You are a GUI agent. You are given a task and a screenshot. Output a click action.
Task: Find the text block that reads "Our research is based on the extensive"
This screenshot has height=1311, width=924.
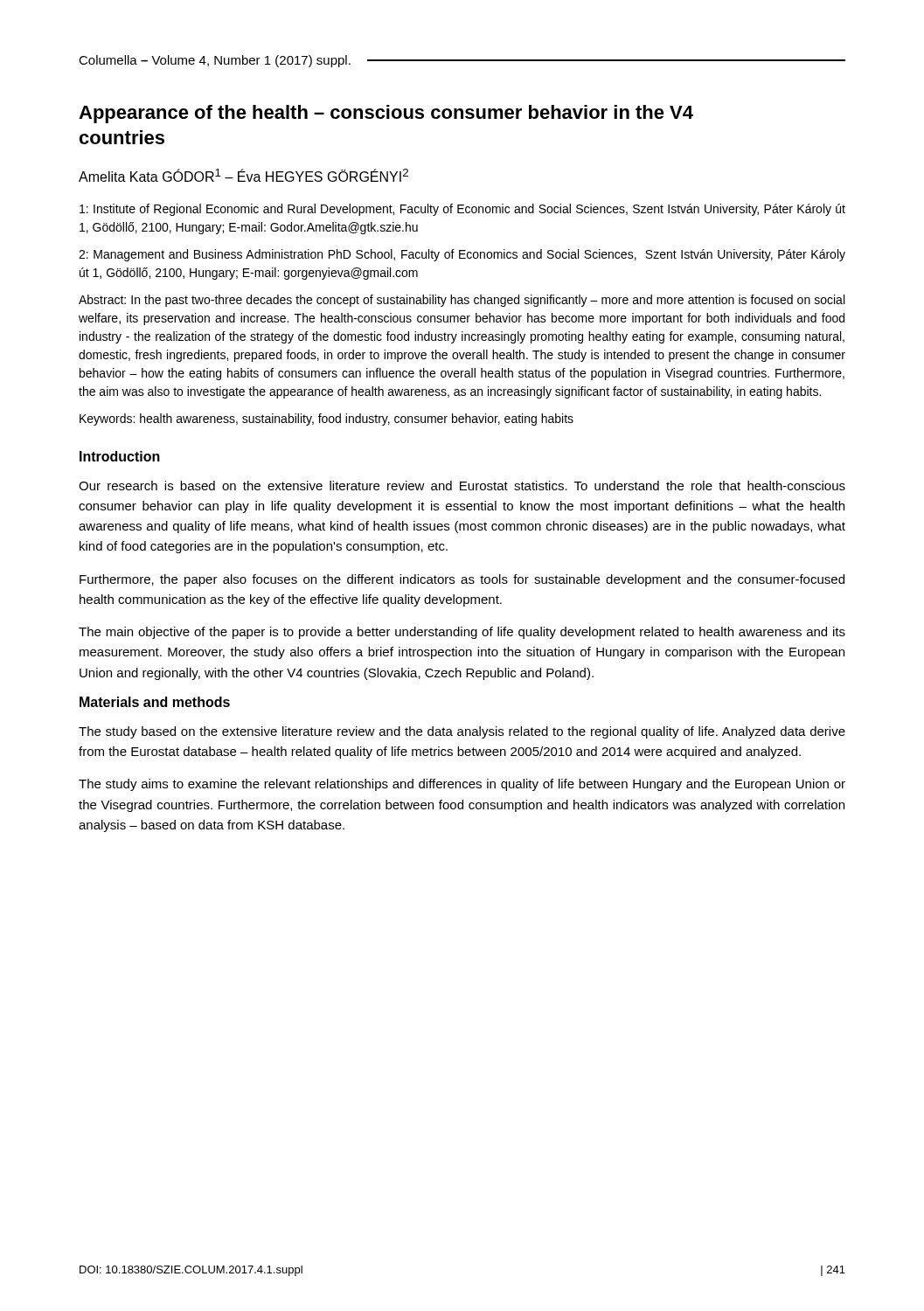click(462, 516)
